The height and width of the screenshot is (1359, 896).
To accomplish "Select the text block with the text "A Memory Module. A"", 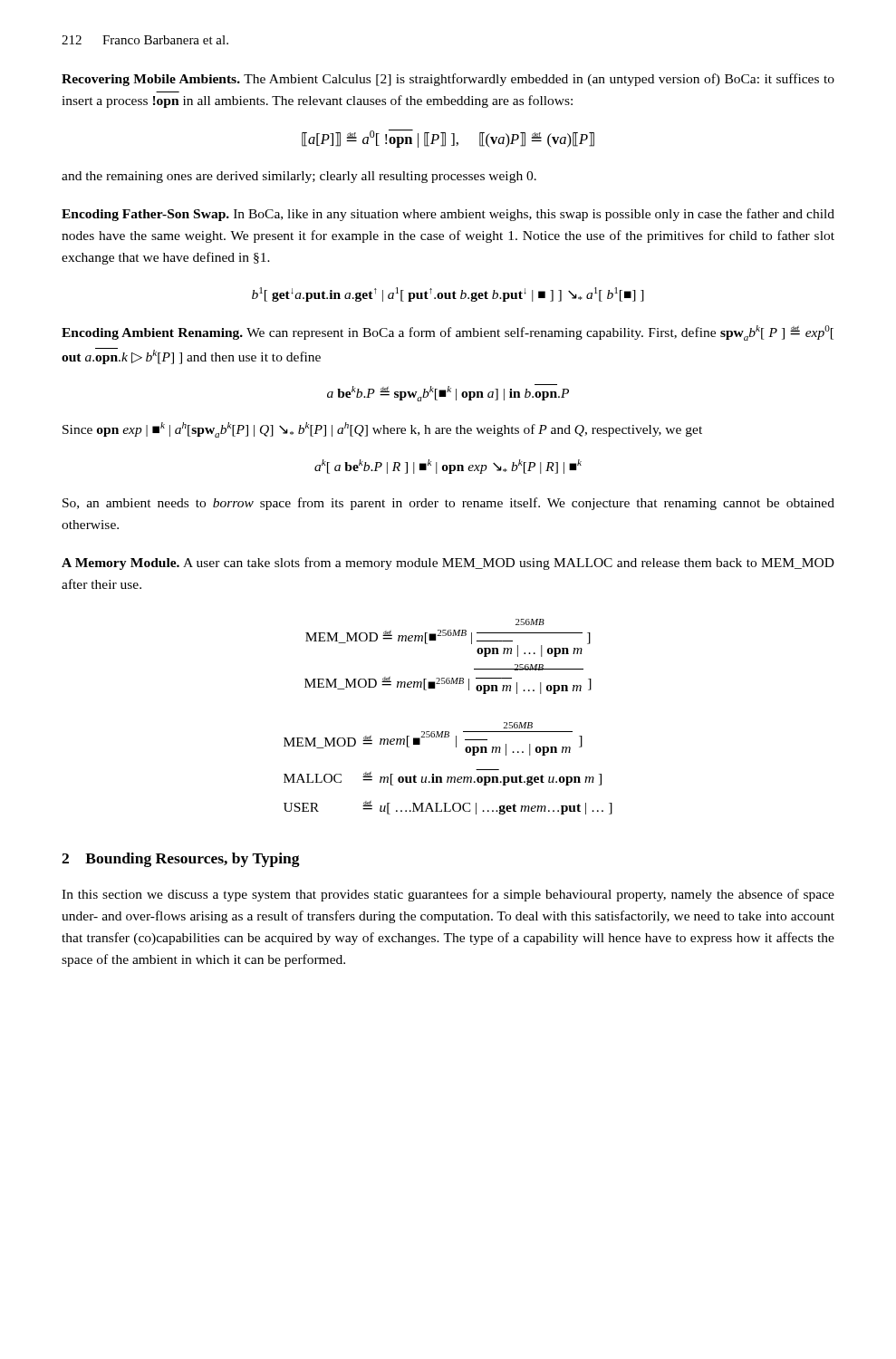I will coord(448,573).
